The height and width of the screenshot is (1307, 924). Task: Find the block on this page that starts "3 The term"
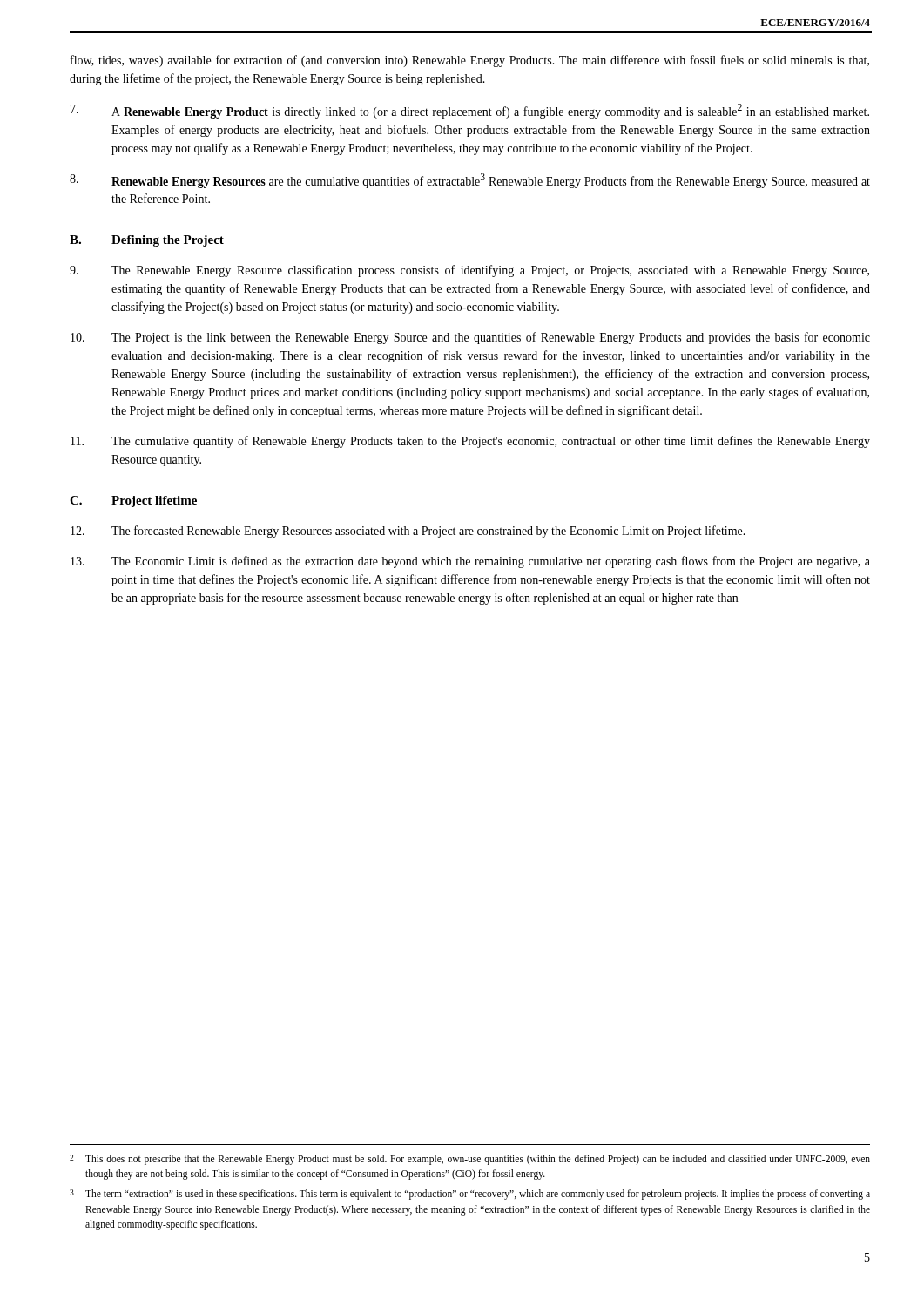click(x=470, y=1210)
